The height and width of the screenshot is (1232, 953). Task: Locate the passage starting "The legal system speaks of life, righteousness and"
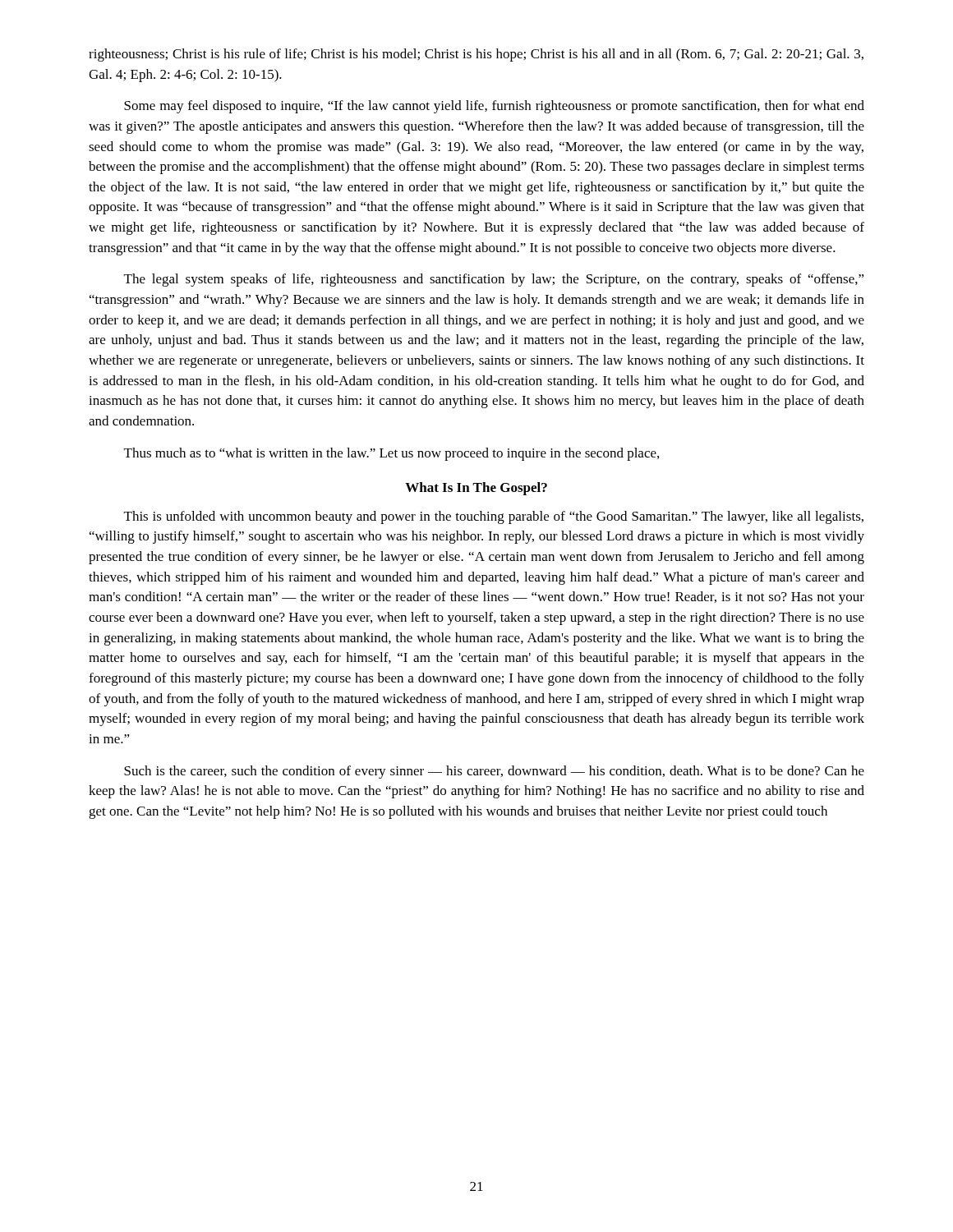point(476,351)
